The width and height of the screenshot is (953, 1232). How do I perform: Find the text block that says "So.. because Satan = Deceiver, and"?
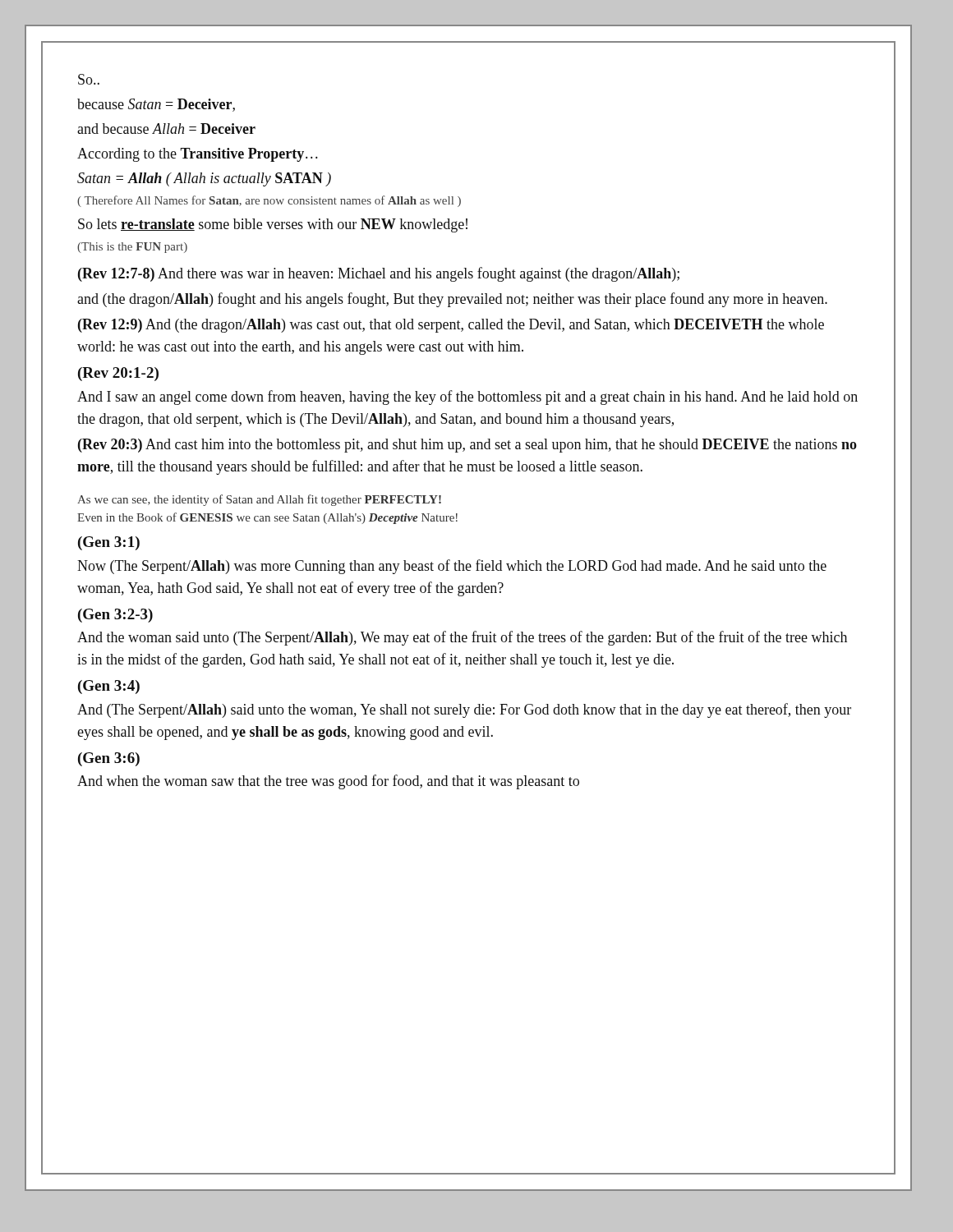[89, 79]
